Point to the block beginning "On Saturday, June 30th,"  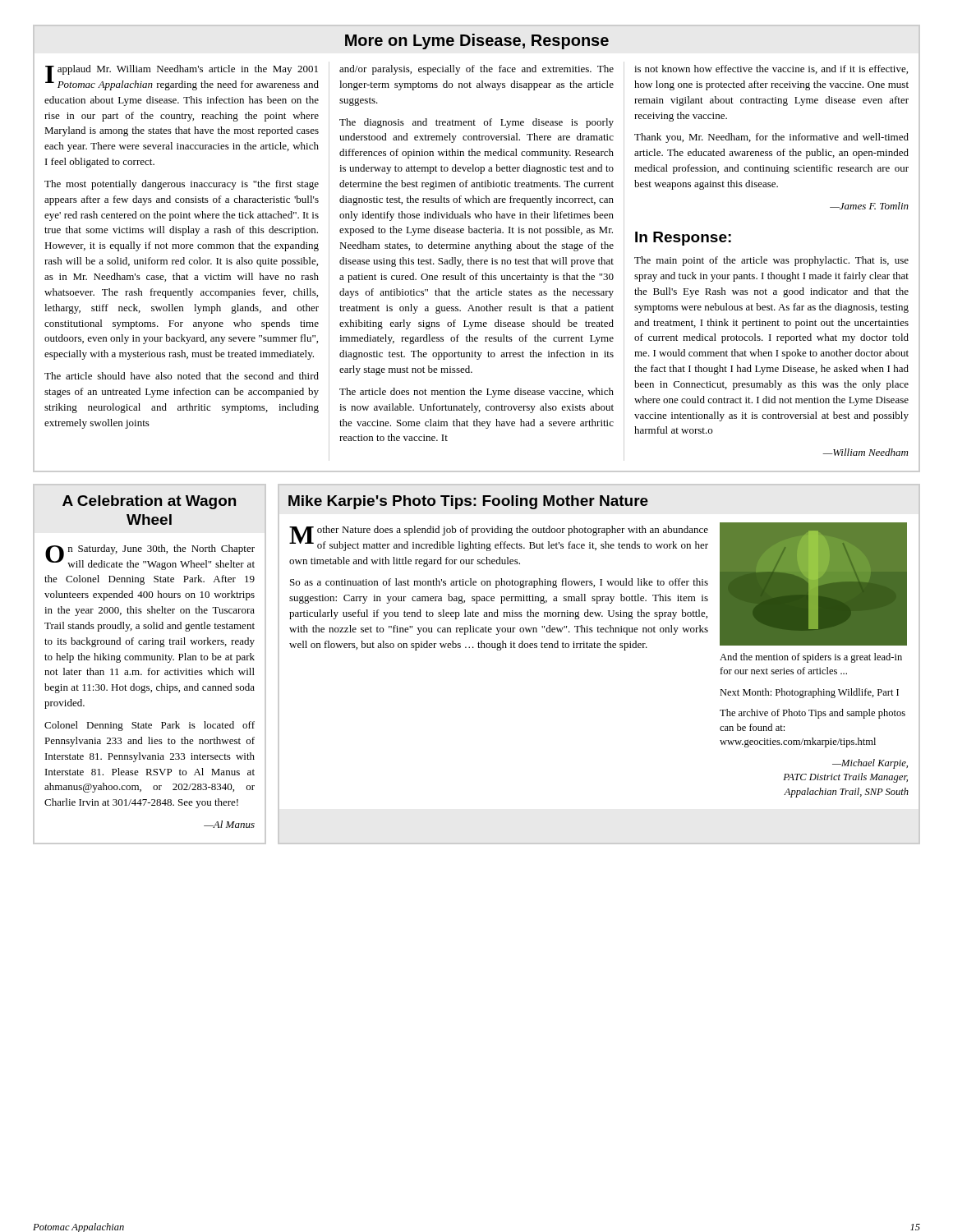coord(150,686)
